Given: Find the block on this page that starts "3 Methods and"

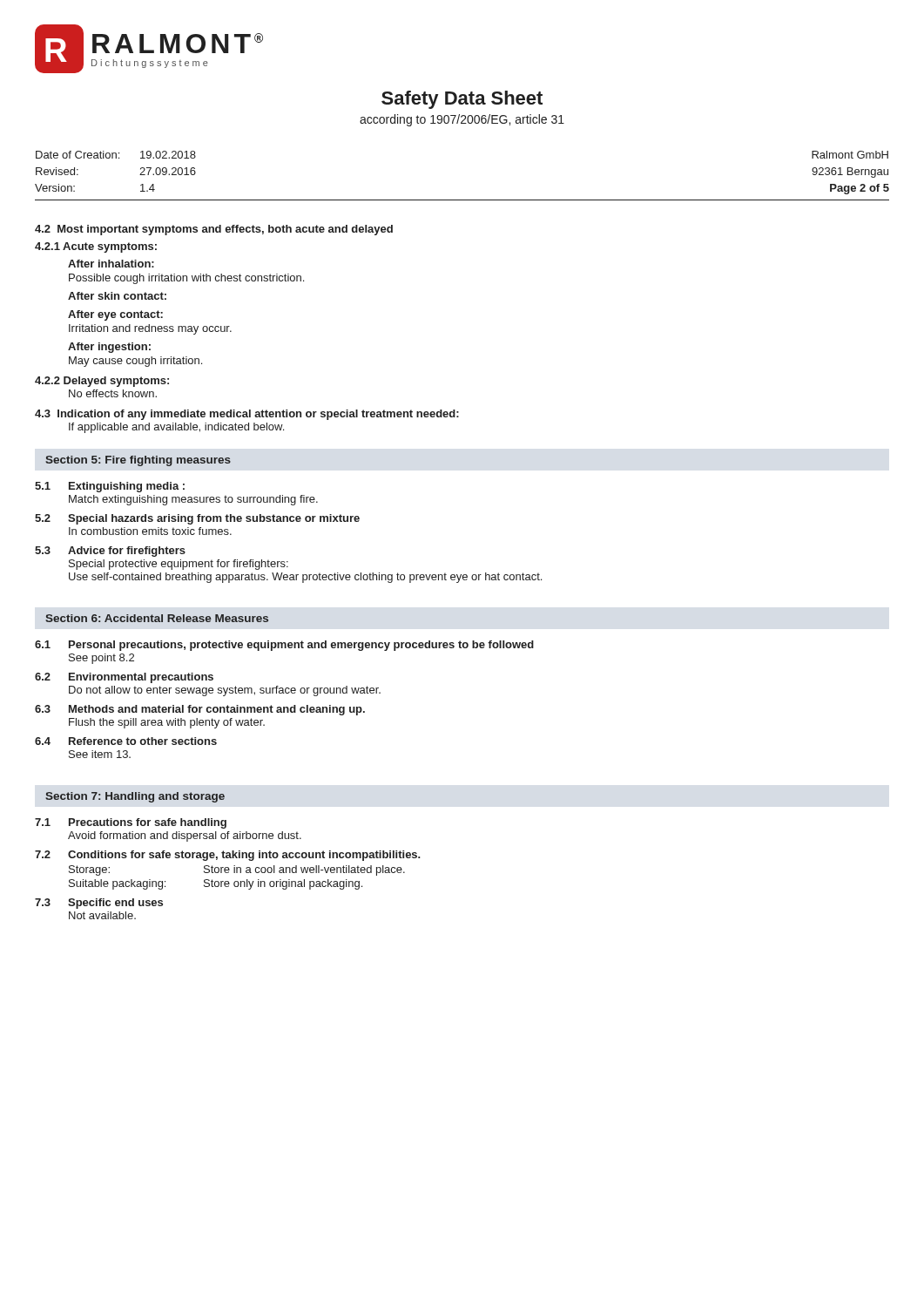Looking at the screenshot, I should (200, 710).
